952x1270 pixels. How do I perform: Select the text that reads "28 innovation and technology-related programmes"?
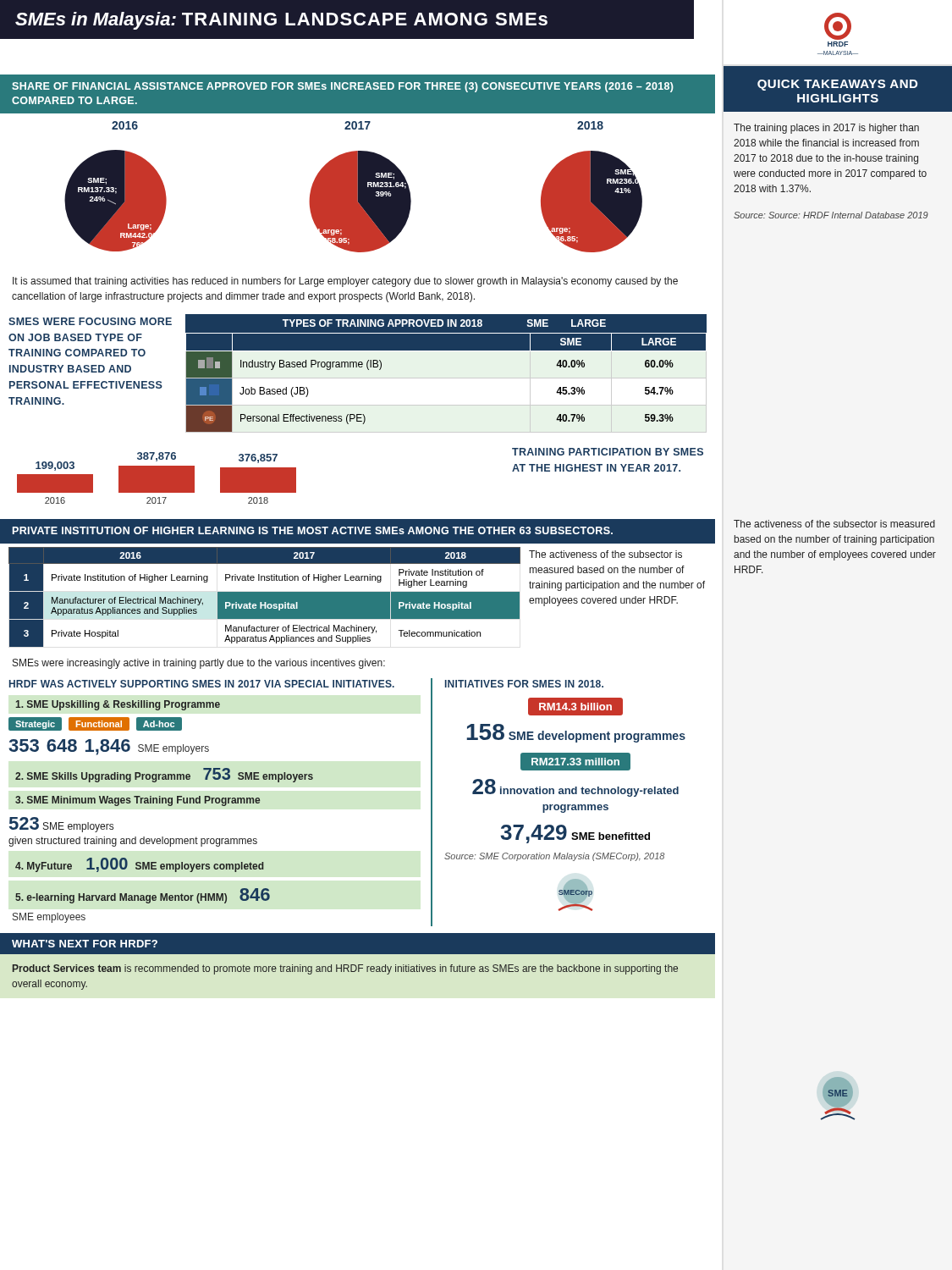[575, 793]
